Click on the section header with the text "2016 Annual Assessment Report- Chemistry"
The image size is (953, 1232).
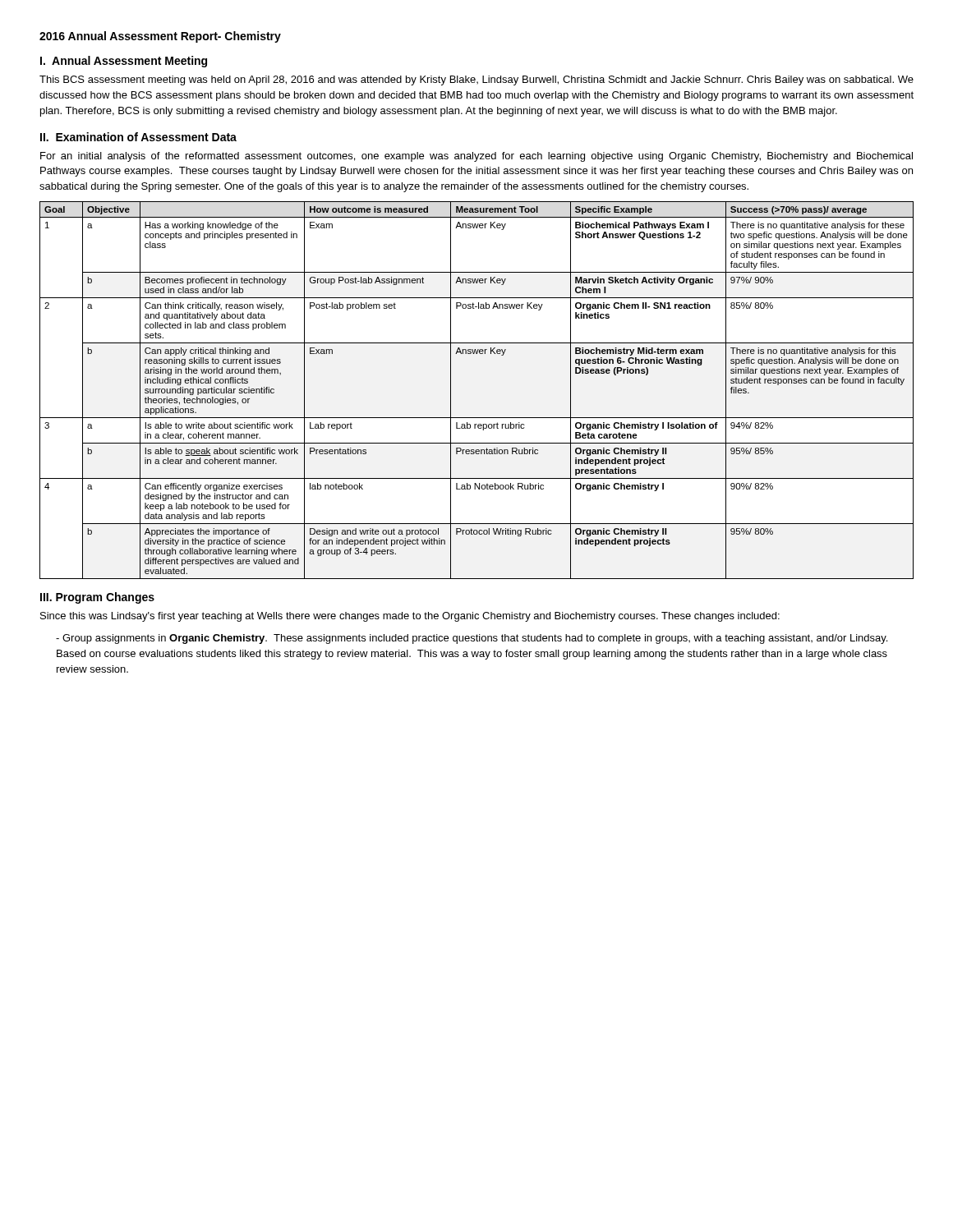tap(160, 36)
